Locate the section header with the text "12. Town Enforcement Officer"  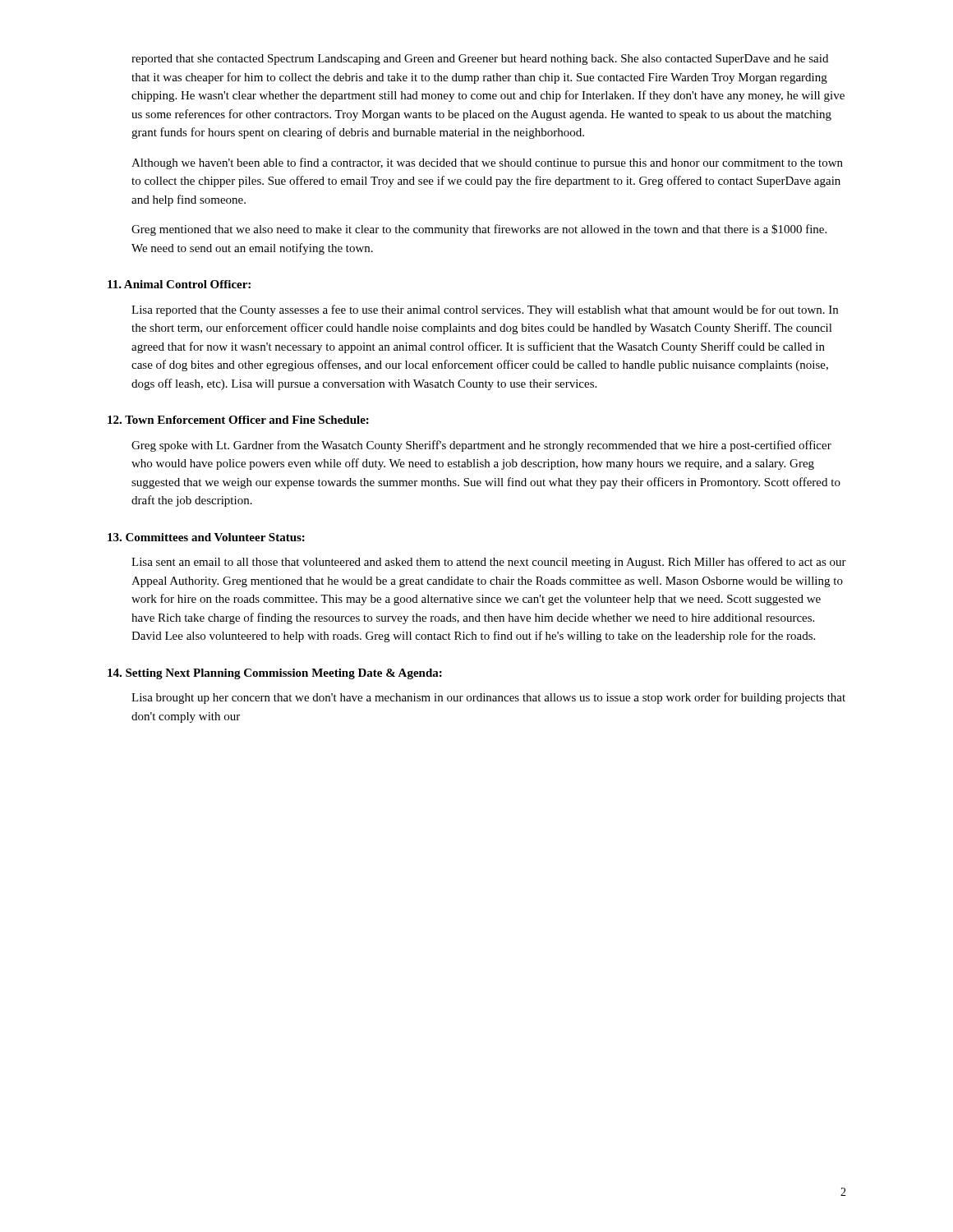tap(238, 420)
